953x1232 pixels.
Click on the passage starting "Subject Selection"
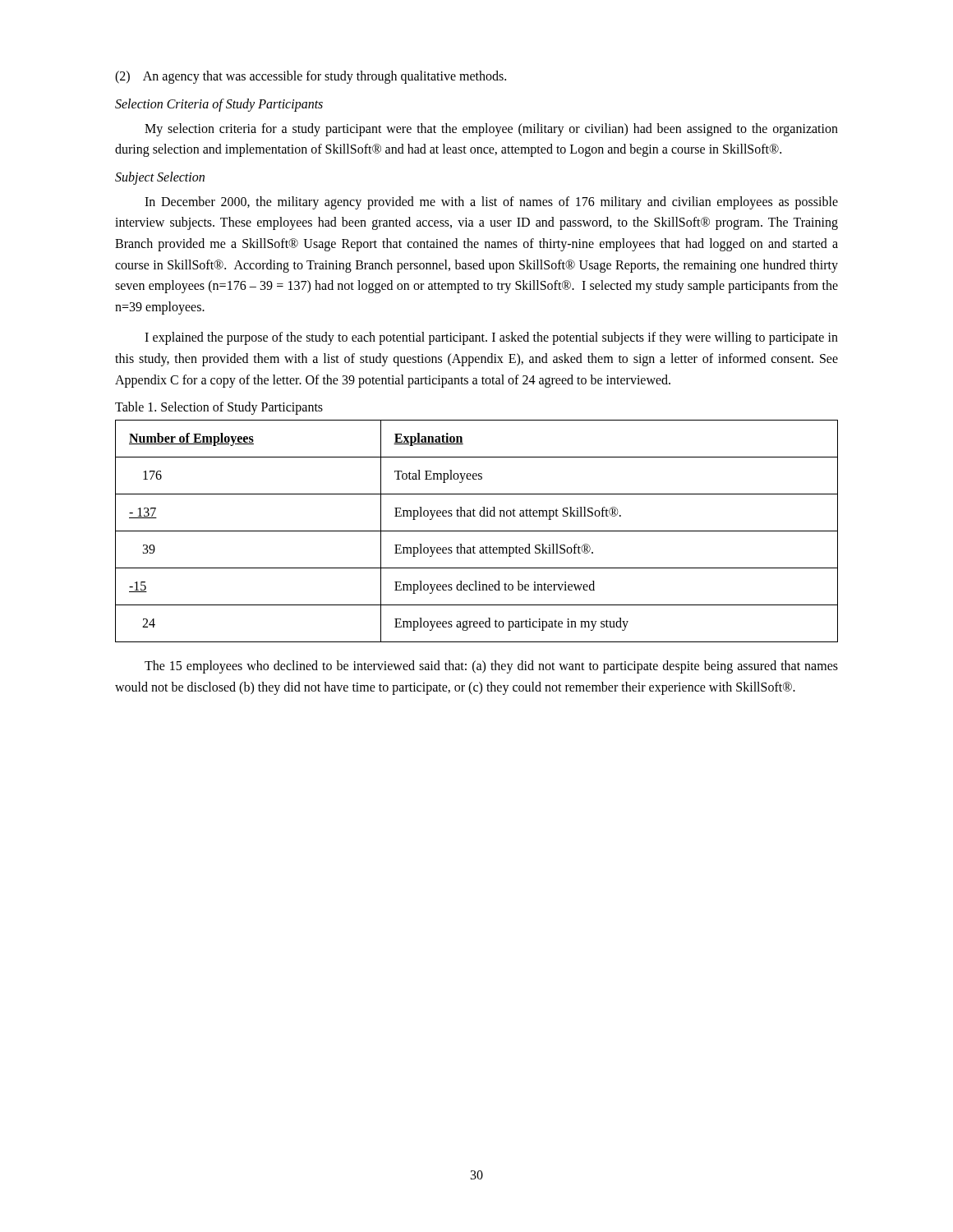[160, 177]
